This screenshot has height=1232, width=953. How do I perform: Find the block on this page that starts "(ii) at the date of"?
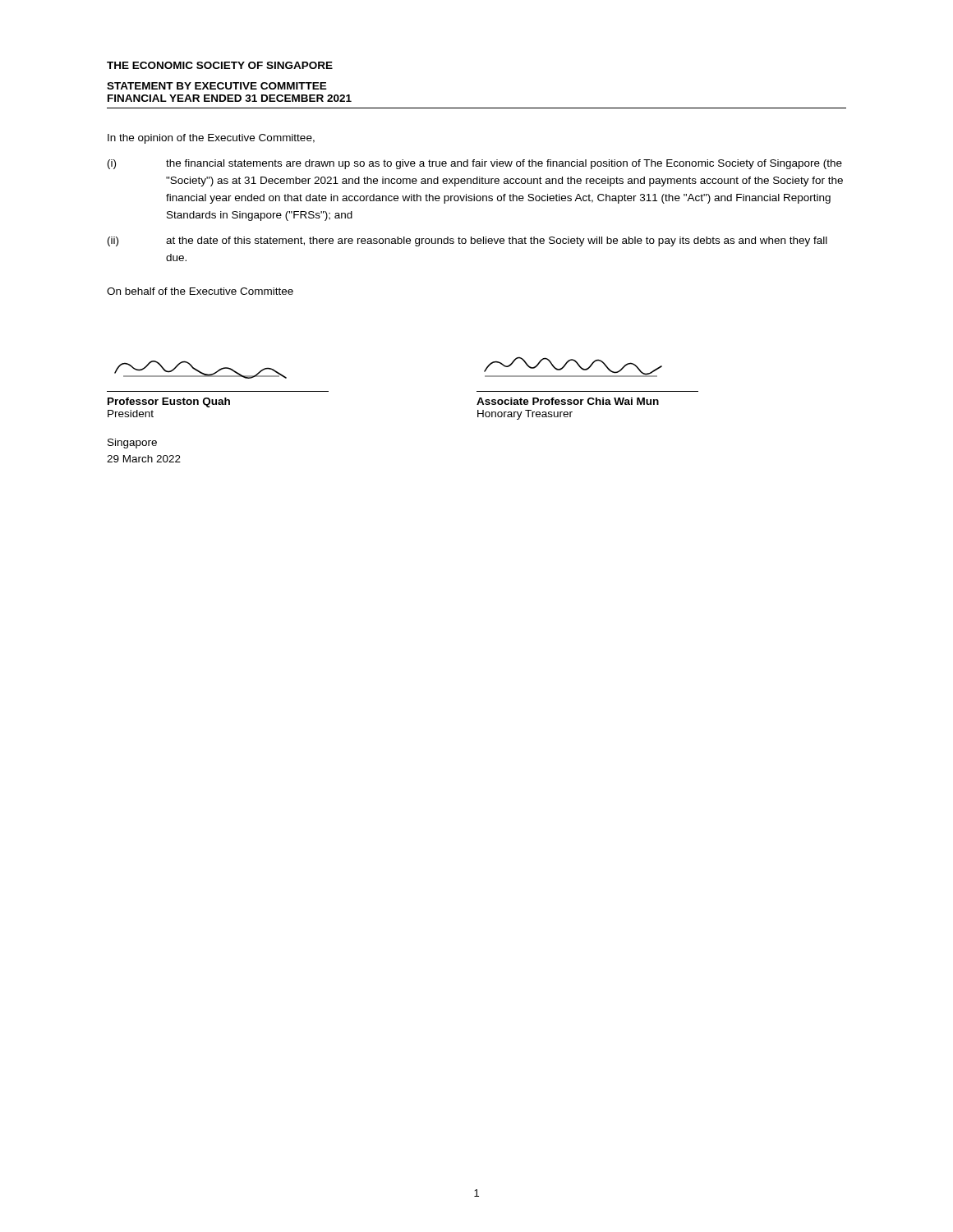476,249
